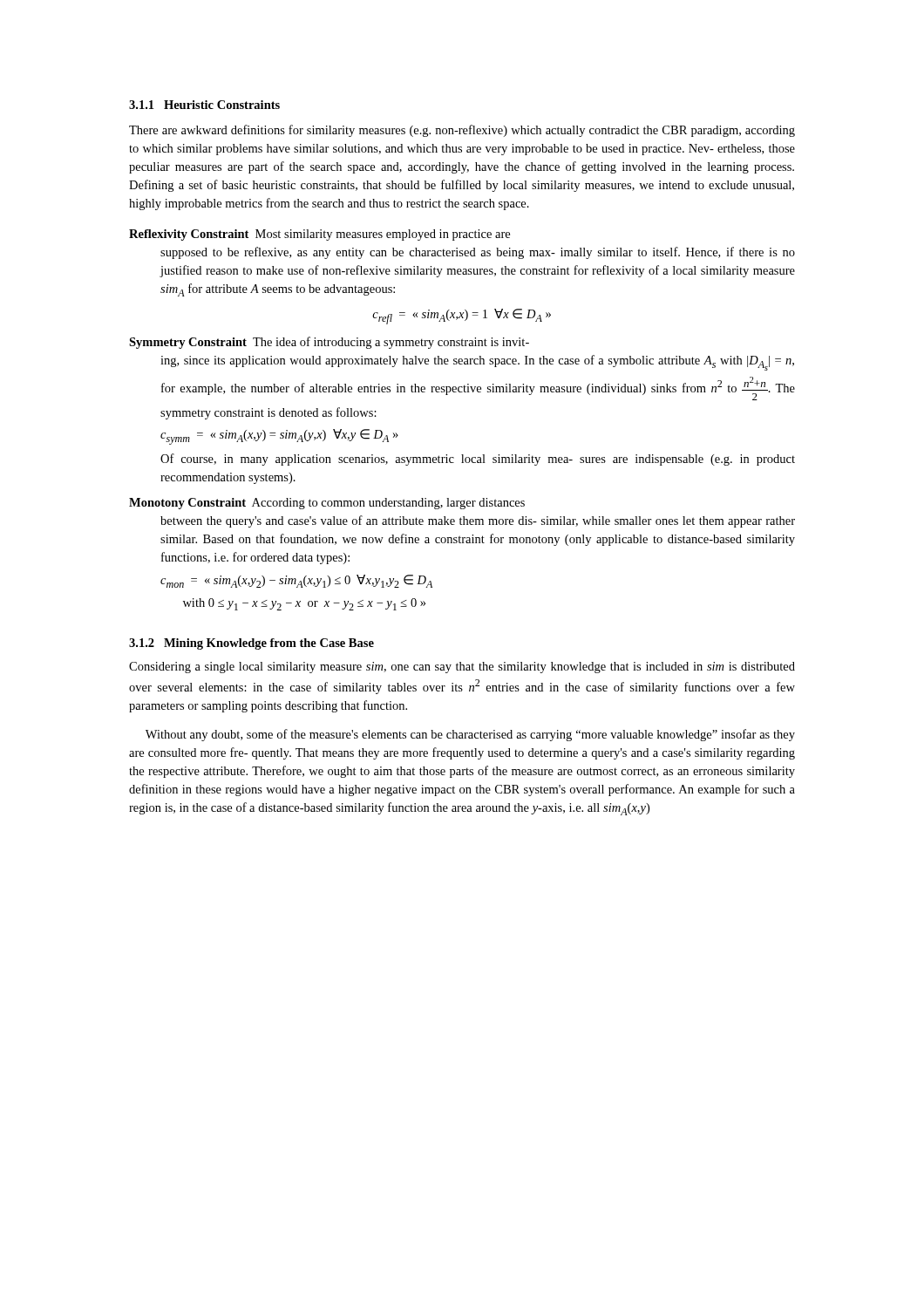Locate the text block with the text "Without any doubt,"
The width and height of the screenshot is (924, 1308).
pyautogui.click(x=462, y=773)
